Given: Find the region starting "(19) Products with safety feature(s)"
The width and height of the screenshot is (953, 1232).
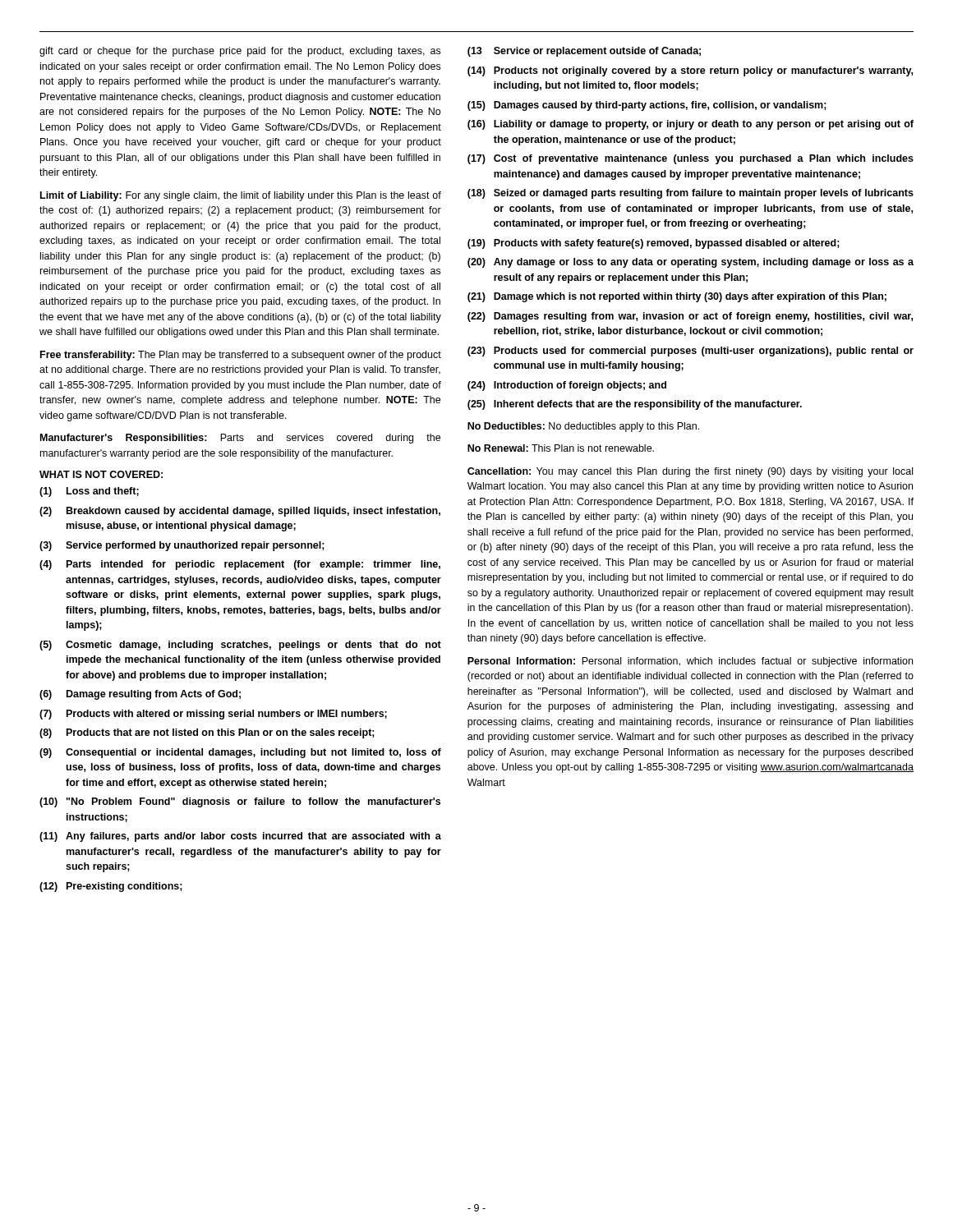Looking at the screenshot, I should 690,243.
